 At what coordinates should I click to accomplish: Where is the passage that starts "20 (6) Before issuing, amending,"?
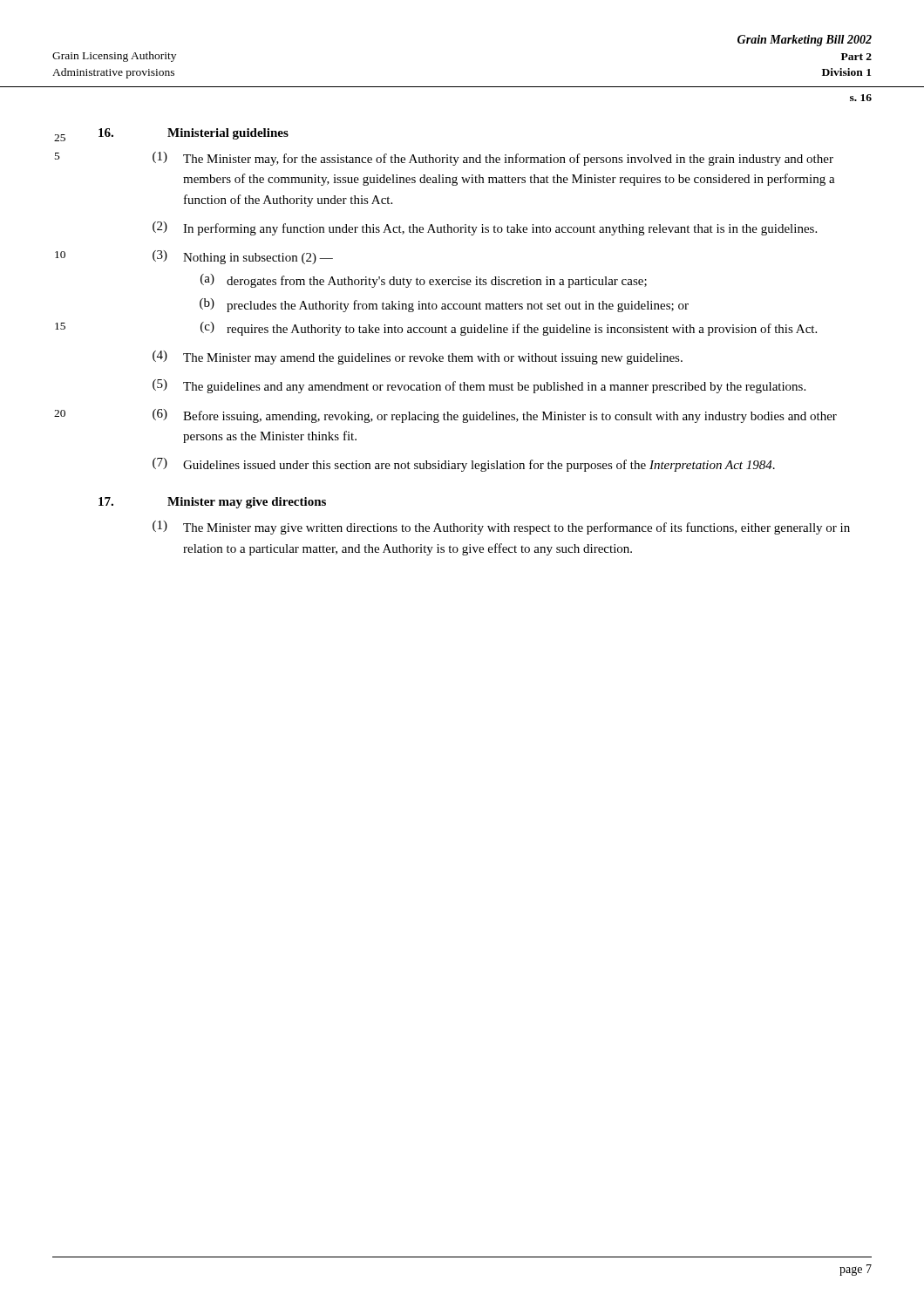pyautogui.click(x=485, y=426)
